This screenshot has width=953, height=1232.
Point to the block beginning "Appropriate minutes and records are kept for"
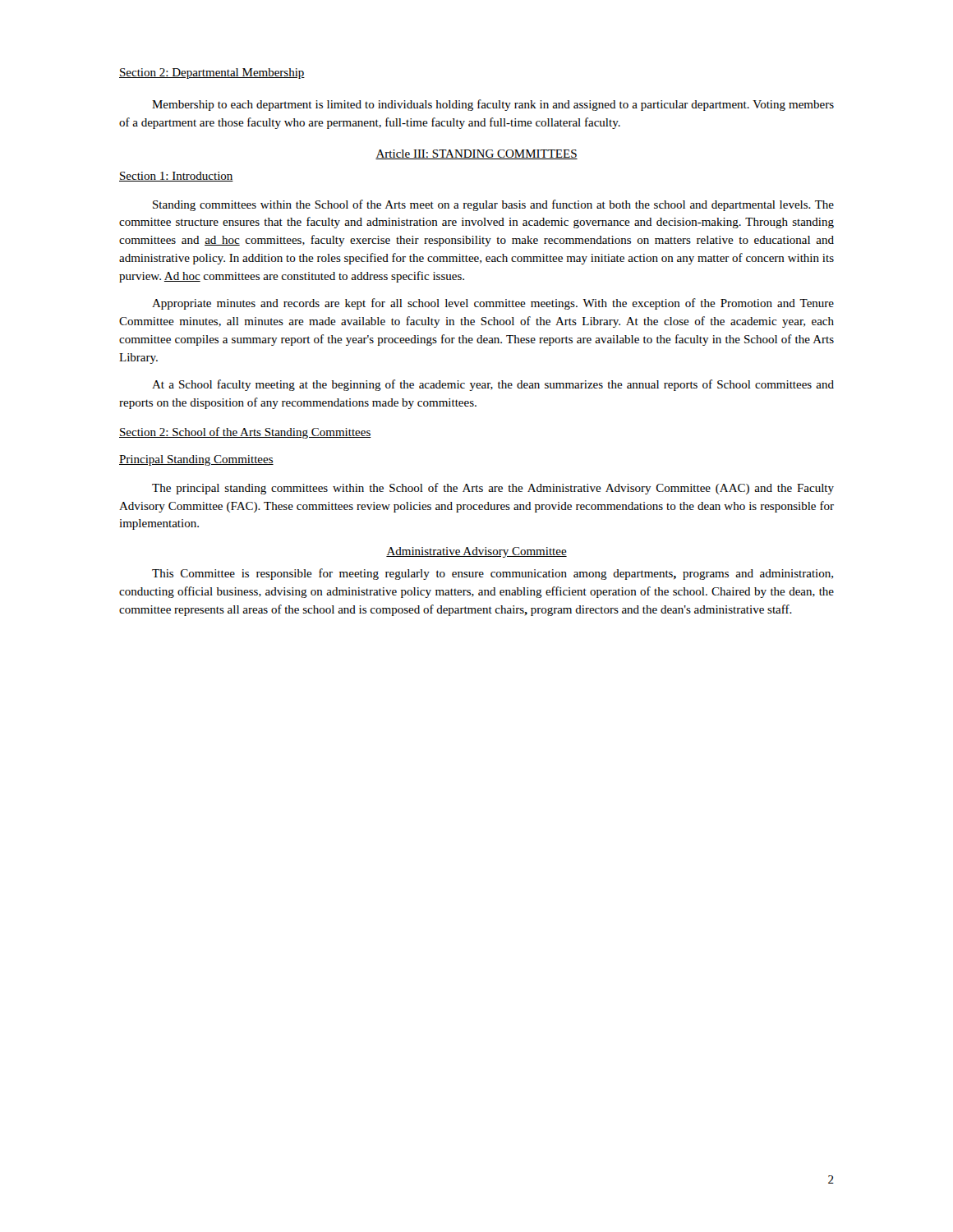click(476, 331)
